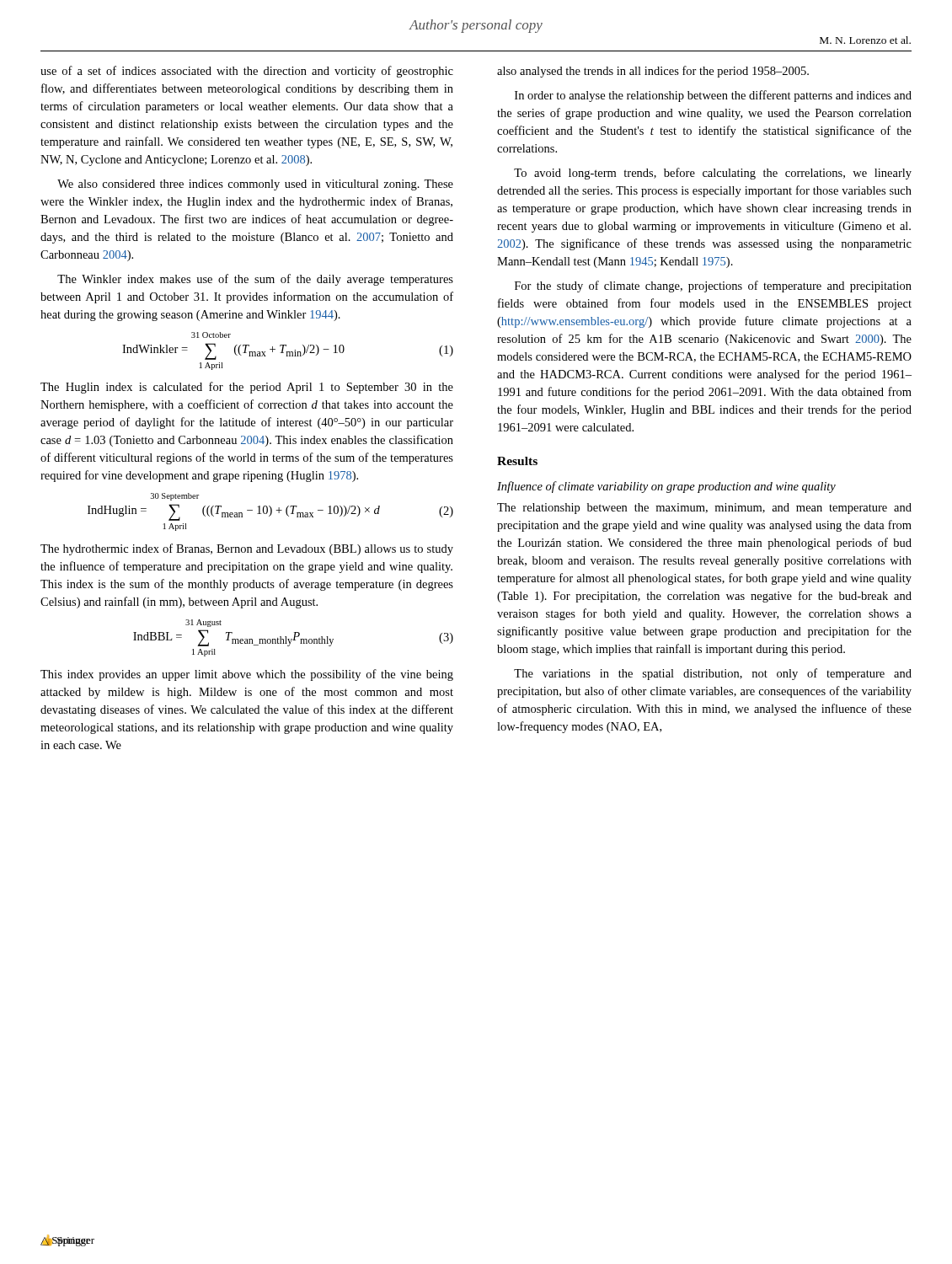
Task: Click on the text block that says "This index provides an"
Action: pyautogui.click(x=247, y=710)
